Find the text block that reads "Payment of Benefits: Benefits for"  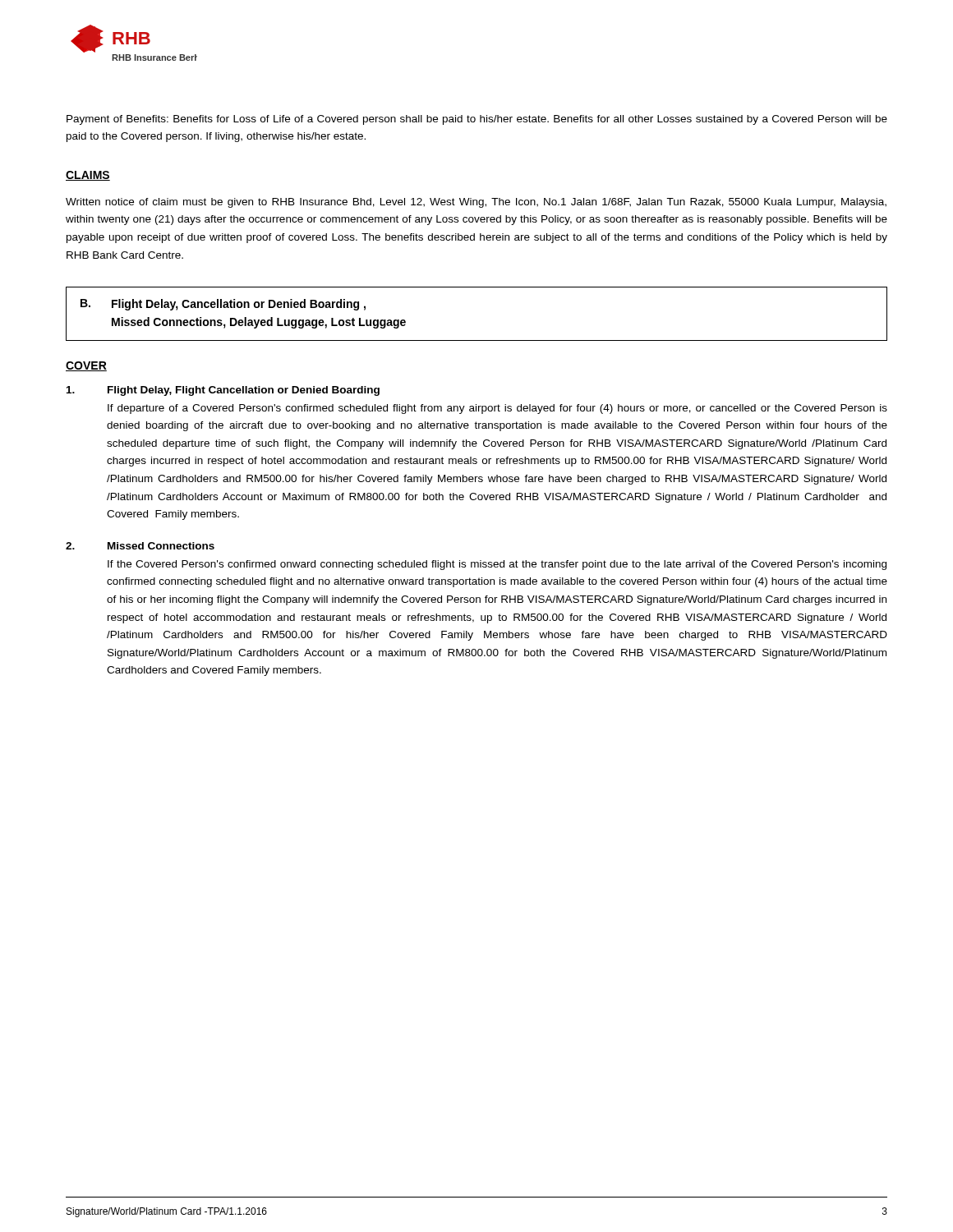476,127
